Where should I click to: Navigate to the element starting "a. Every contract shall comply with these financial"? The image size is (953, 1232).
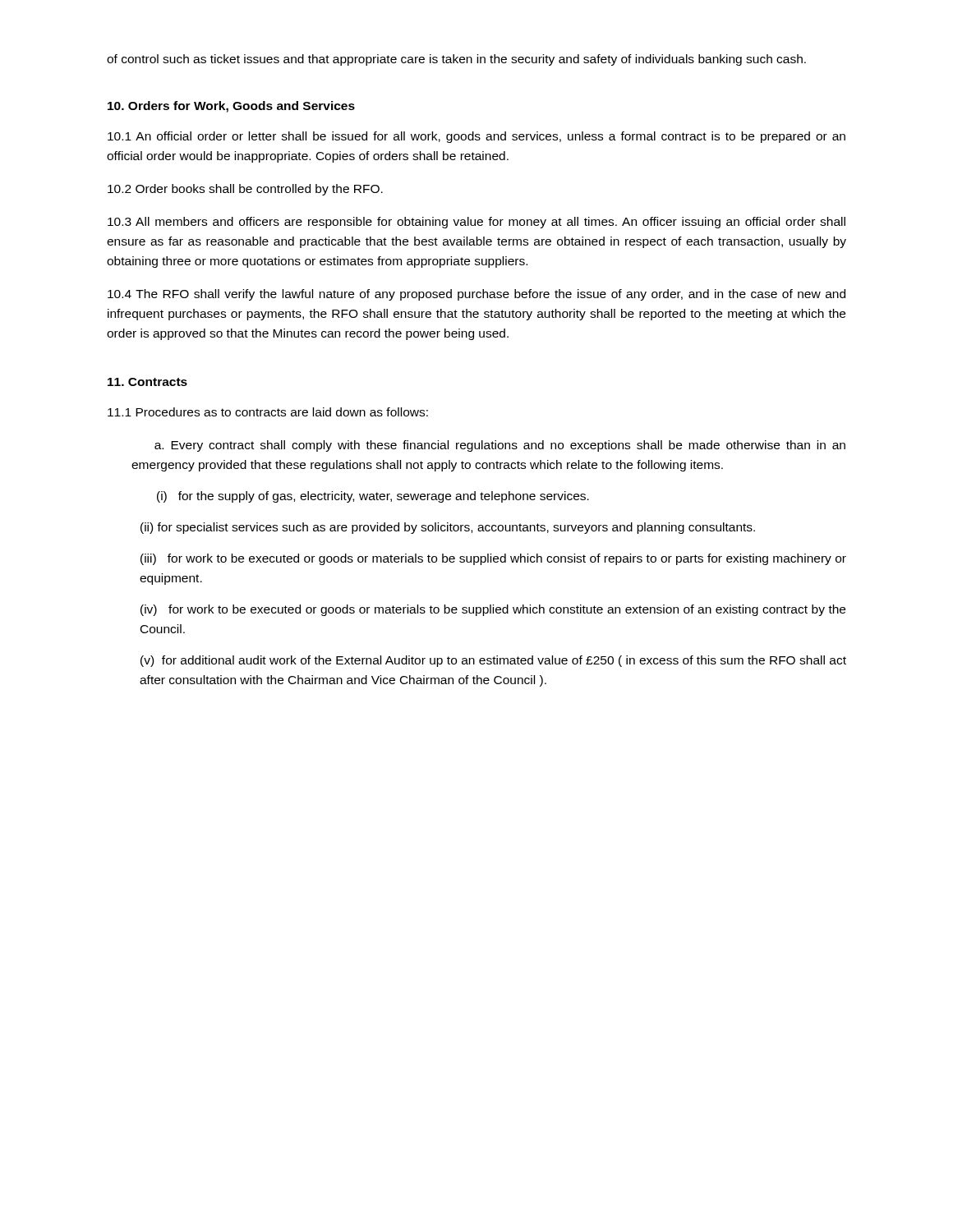pyautogui.click(x=489, y=455)
